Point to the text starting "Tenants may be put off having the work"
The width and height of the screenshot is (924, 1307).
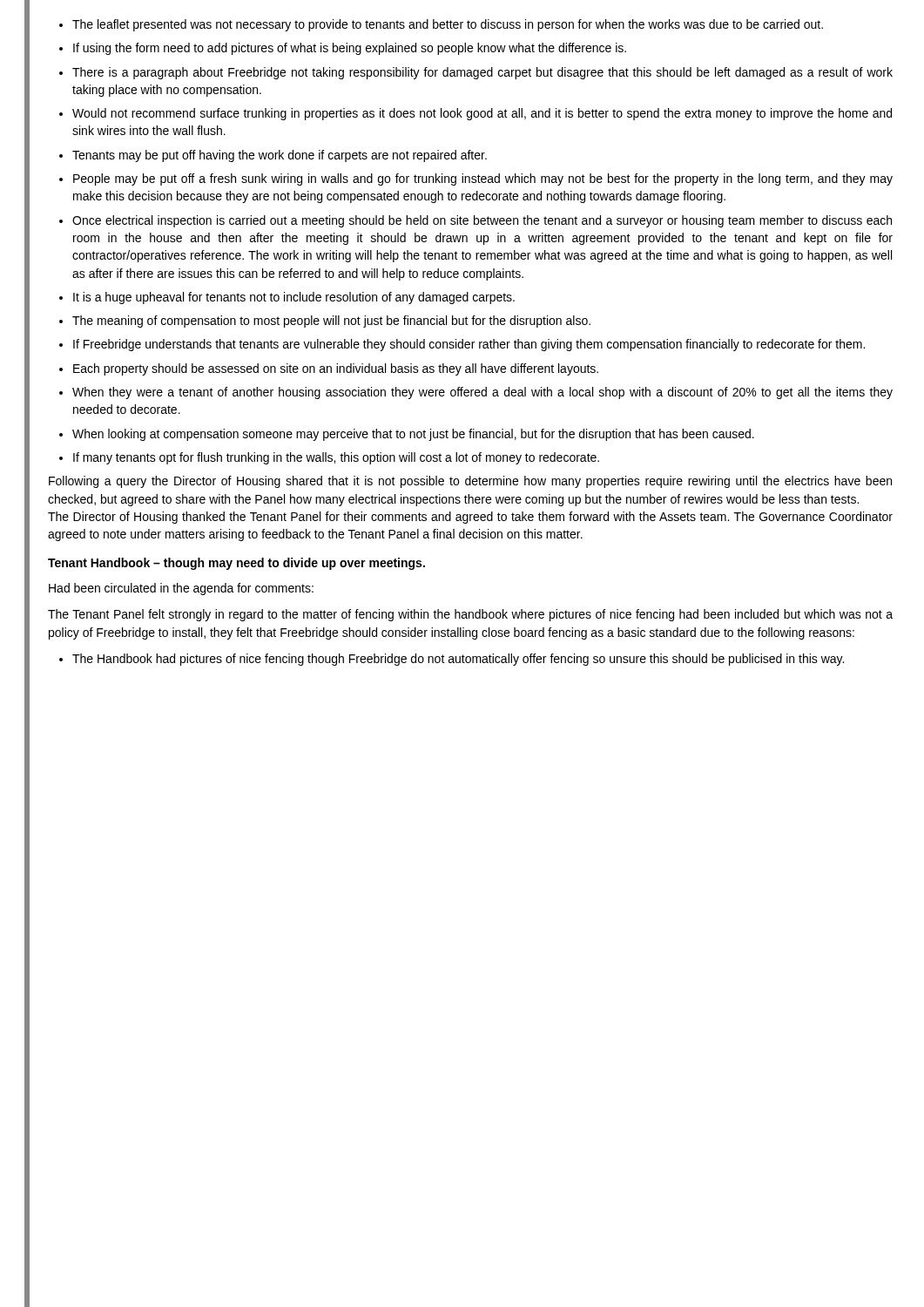[280, 155]
